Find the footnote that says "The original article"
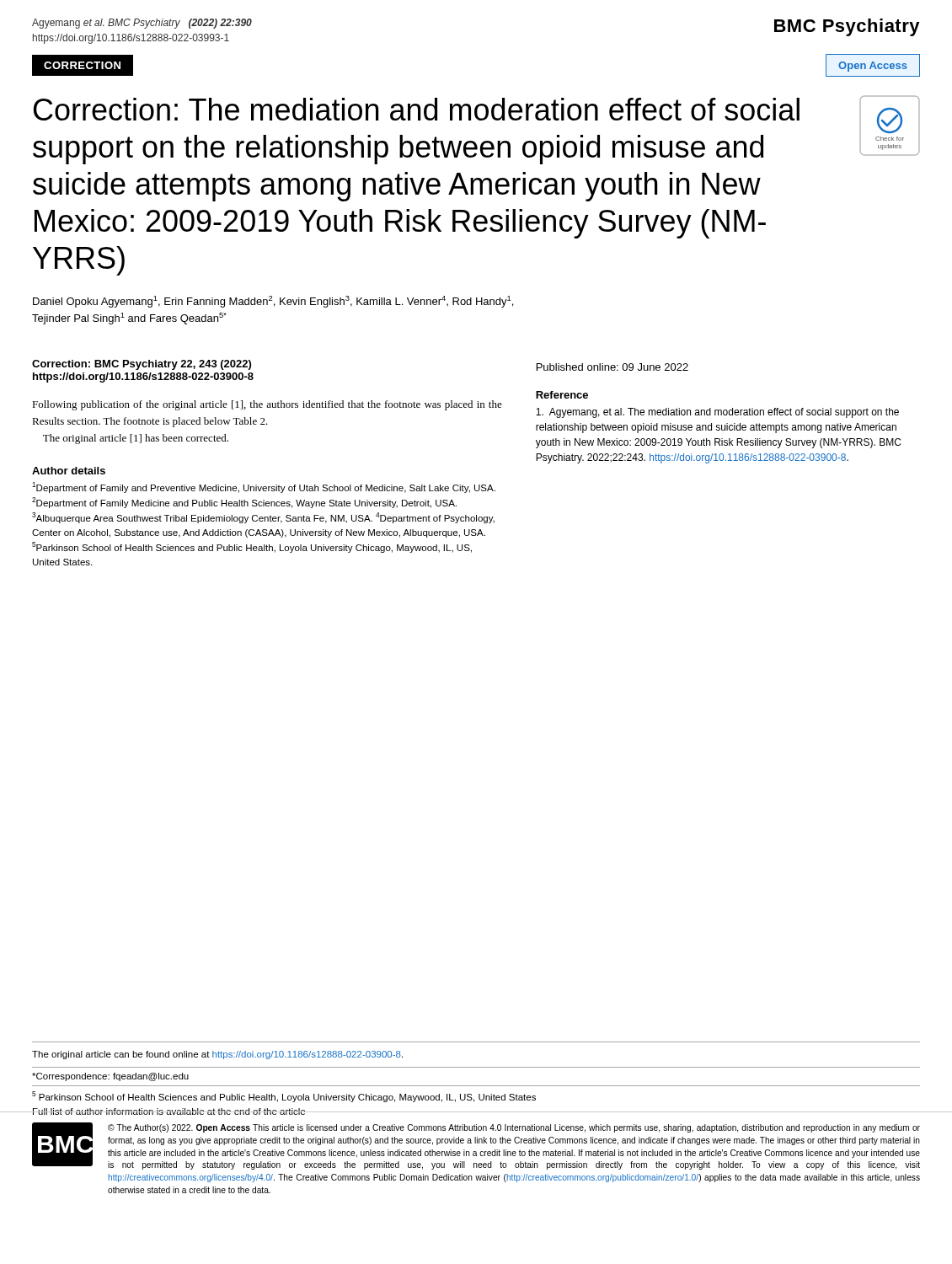 [218, 1055]
